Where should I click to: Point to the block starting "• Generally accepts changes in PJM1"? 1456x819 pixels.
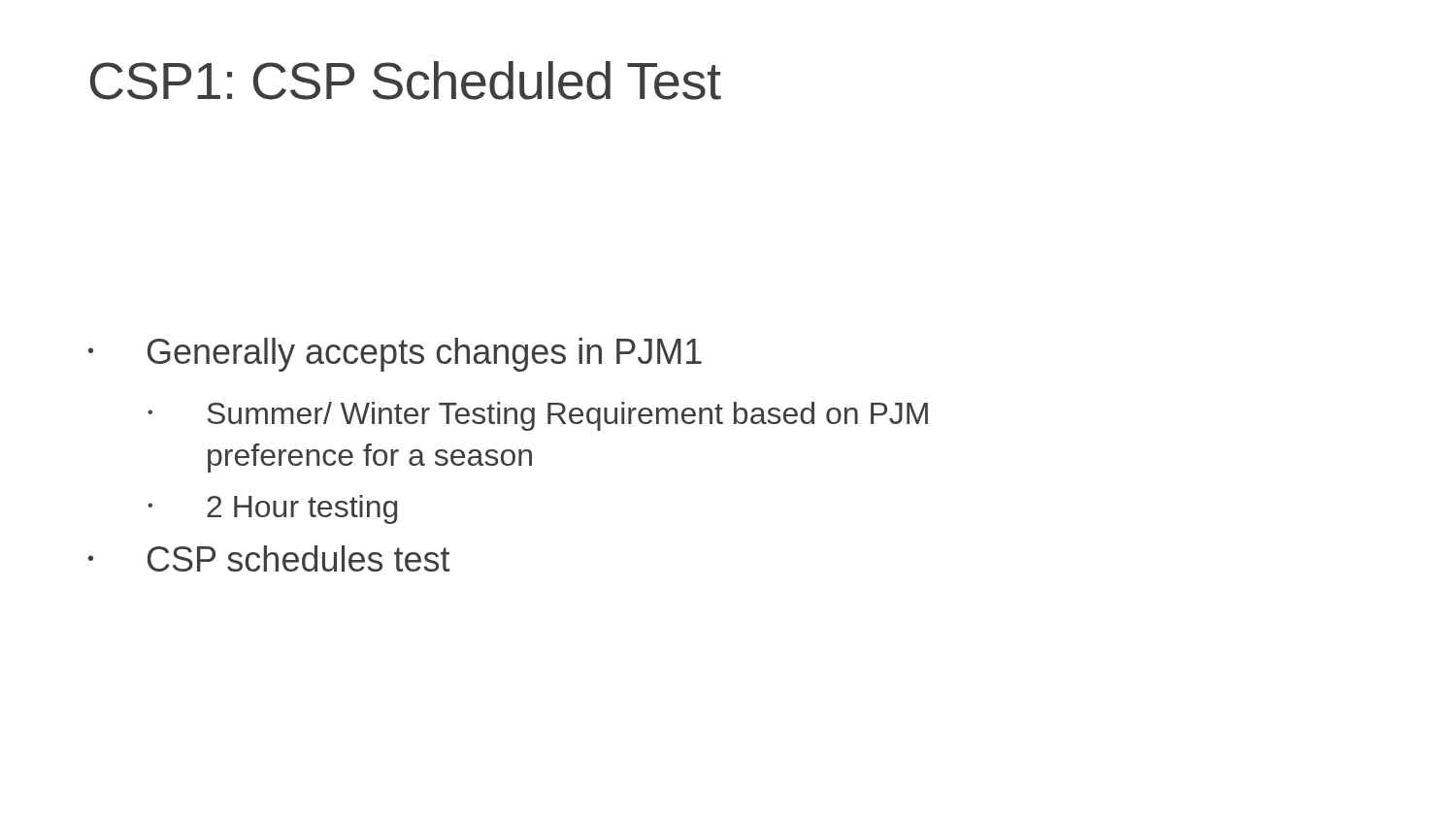click(x=395, y=353)
